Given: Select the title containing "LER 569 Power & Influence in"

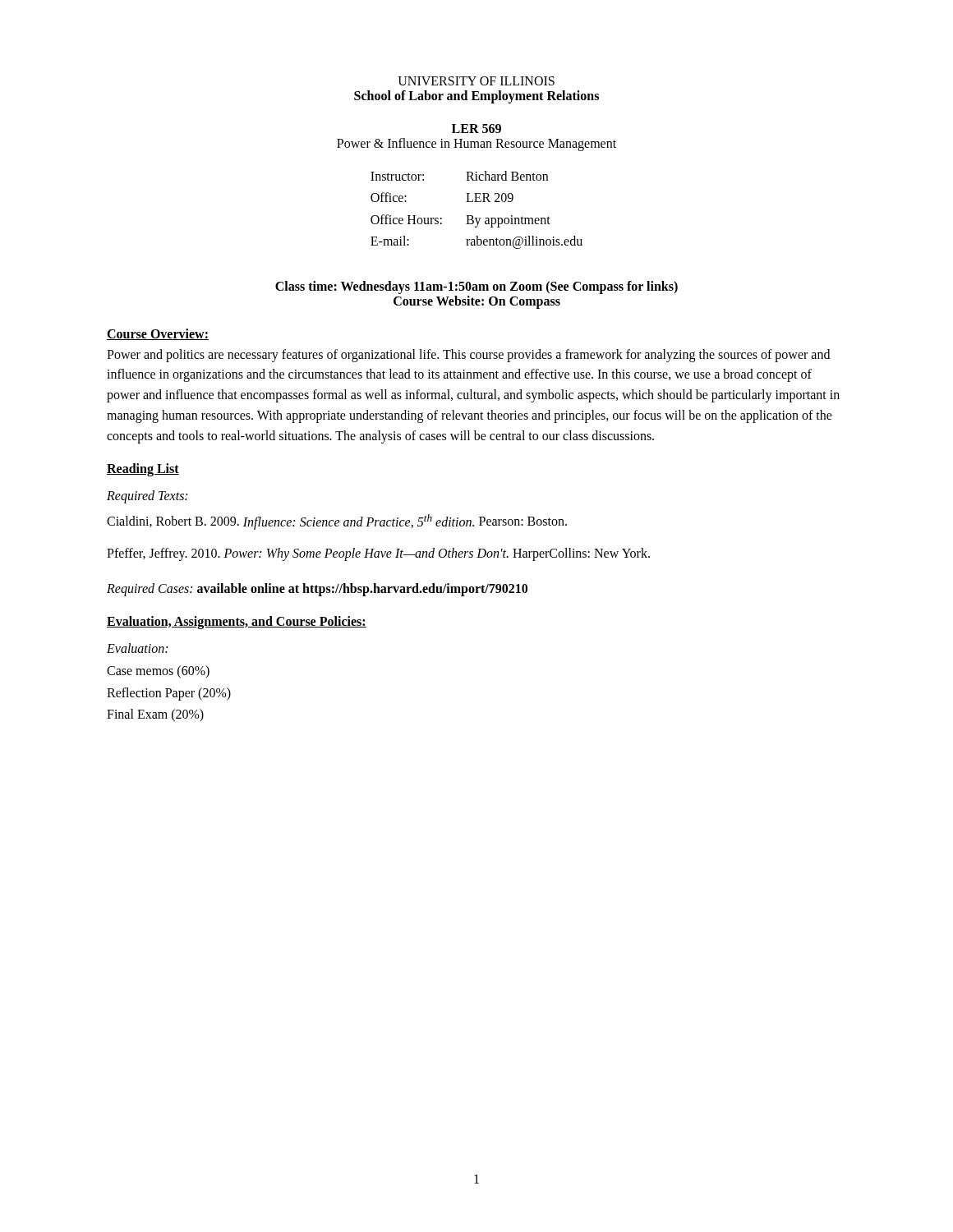Looking at the screenshot, I should tap(476, 136).
